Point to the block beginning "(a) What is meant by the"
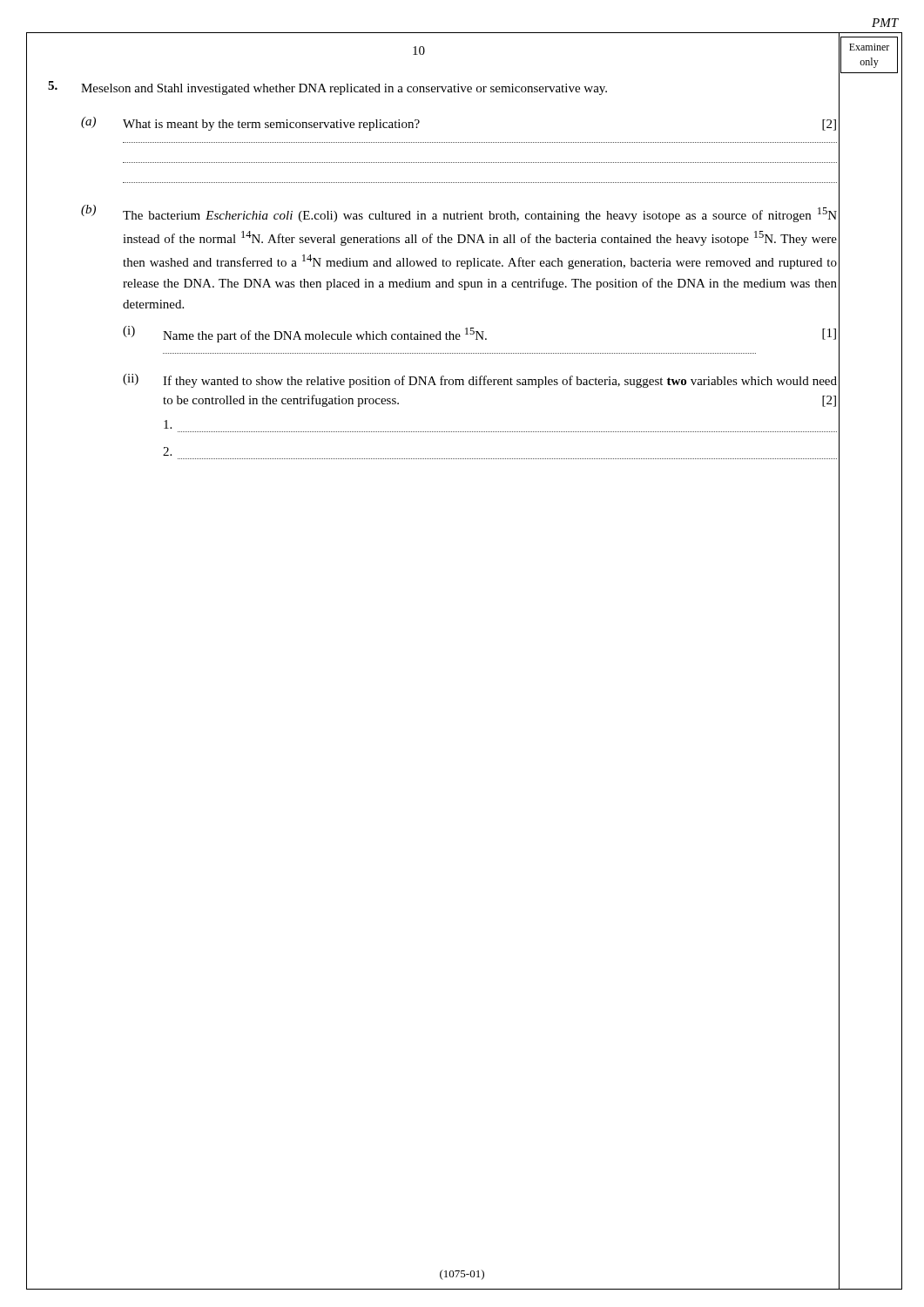 266,123
